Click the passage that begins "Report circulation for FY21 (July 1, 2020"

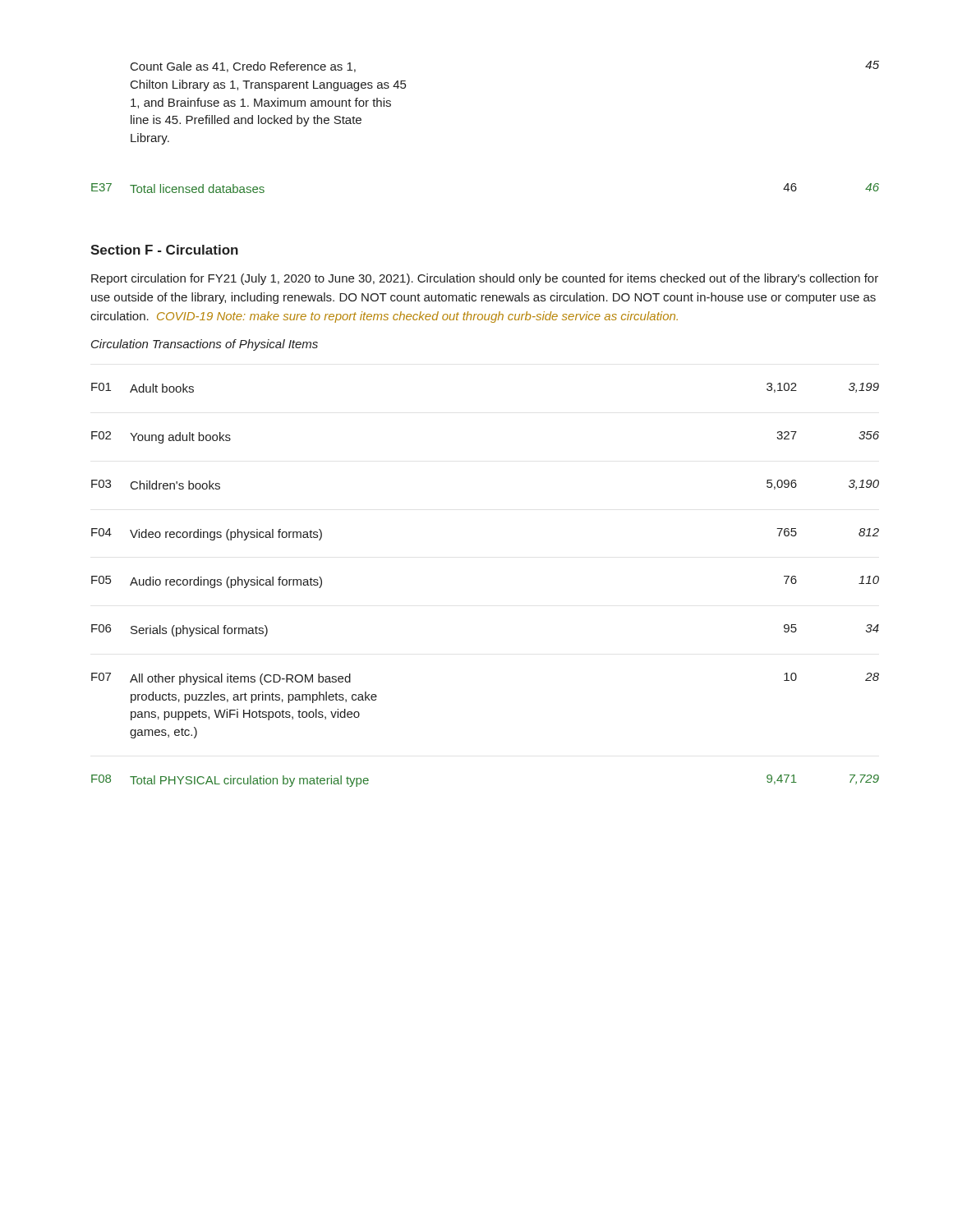click(484, 297)
